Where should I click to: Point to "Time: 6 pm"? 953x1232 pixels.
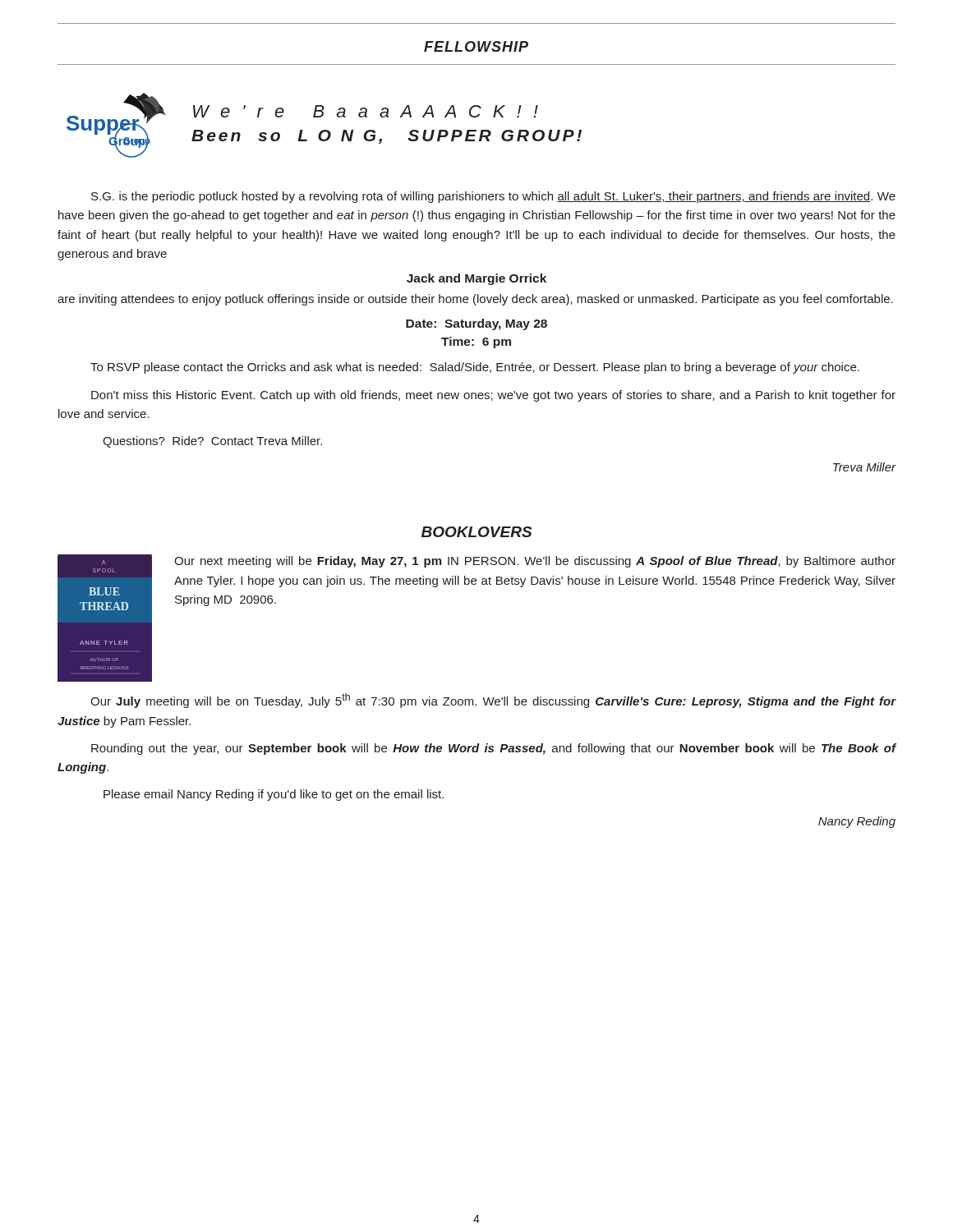[476, 341]
